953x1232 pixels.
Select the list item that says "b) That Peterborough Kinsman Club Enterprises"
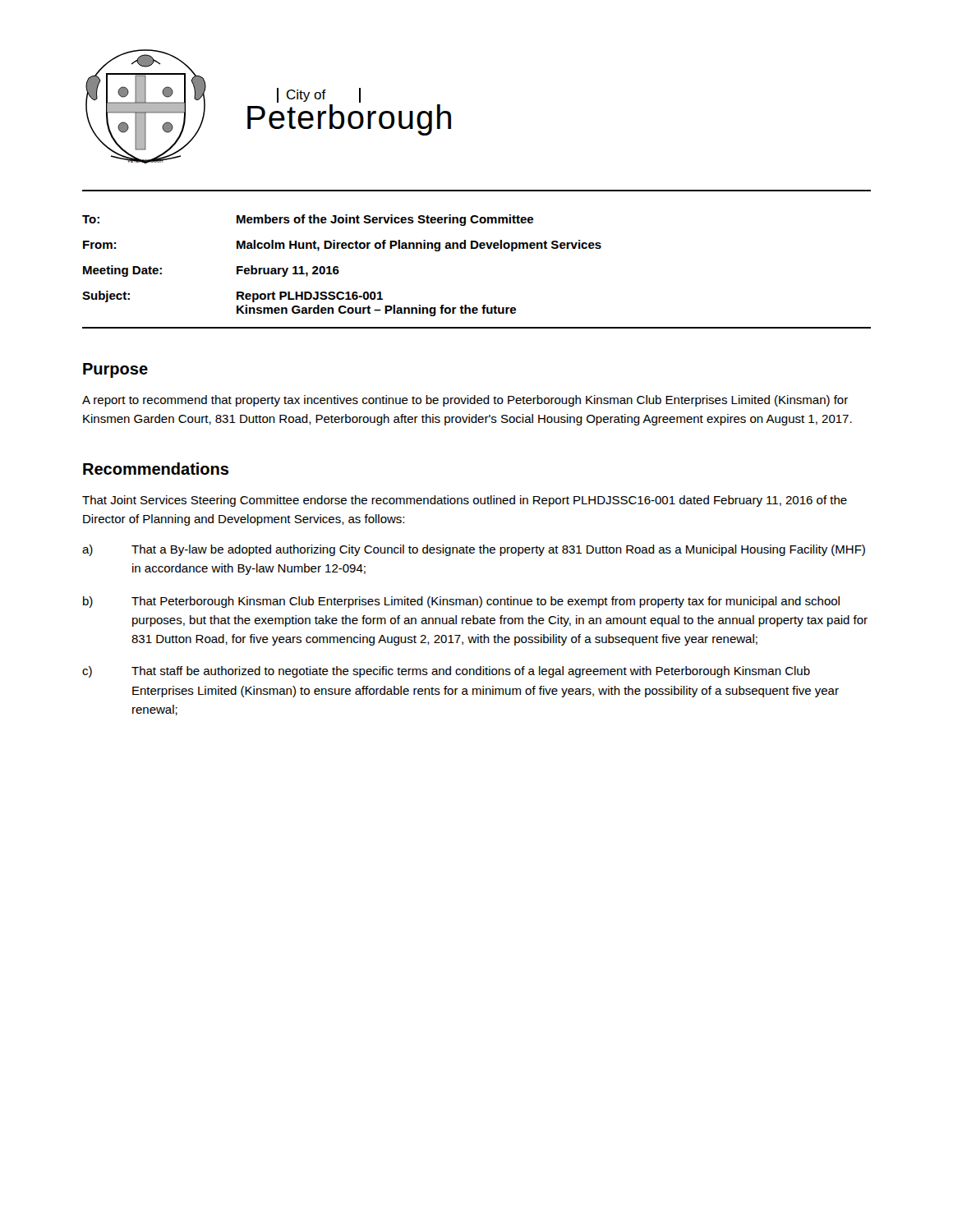pos(476,620)
